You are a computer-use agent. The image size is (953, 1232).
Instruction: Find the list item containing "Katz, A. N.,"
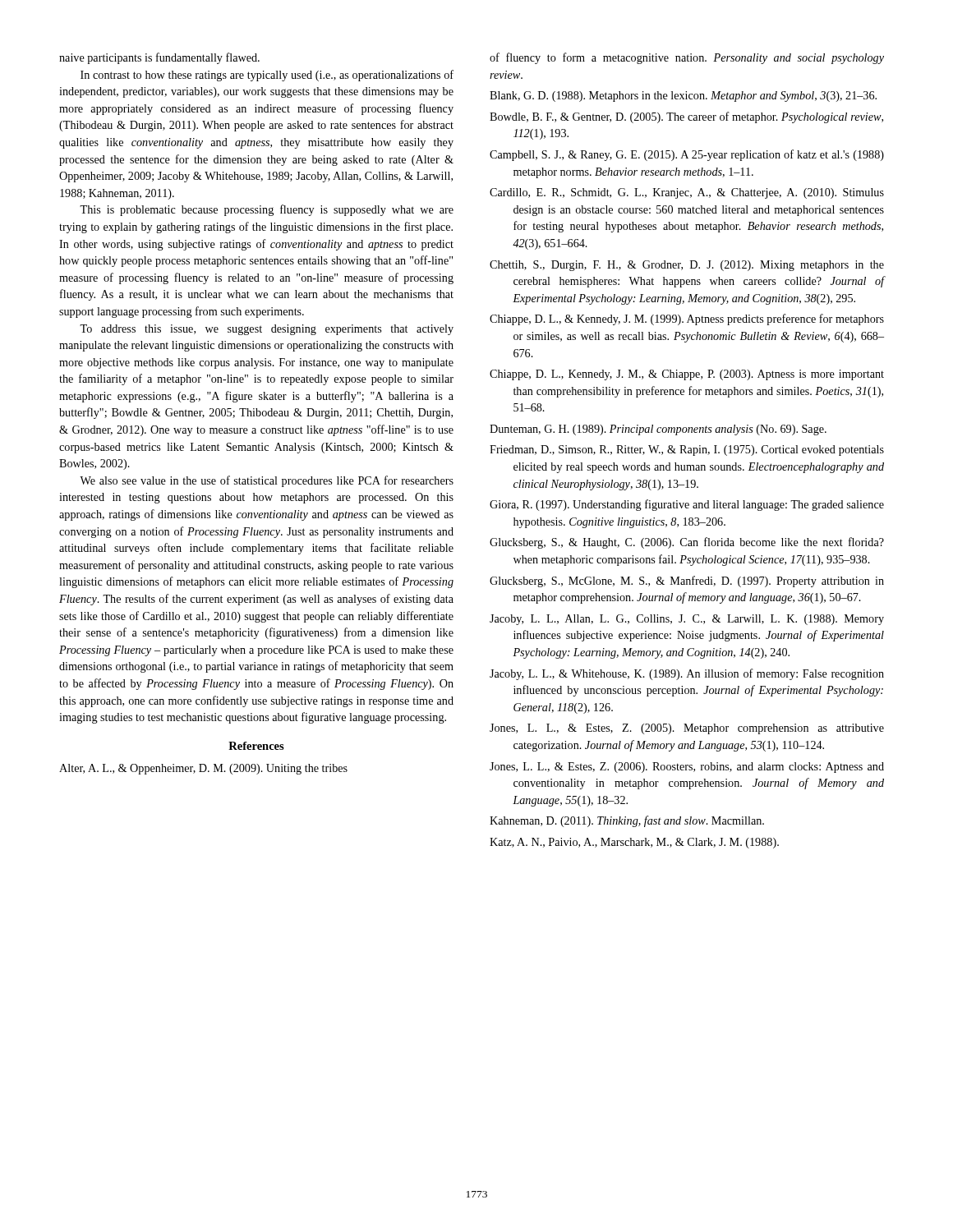pyautogui.click(x=635, y=842)
